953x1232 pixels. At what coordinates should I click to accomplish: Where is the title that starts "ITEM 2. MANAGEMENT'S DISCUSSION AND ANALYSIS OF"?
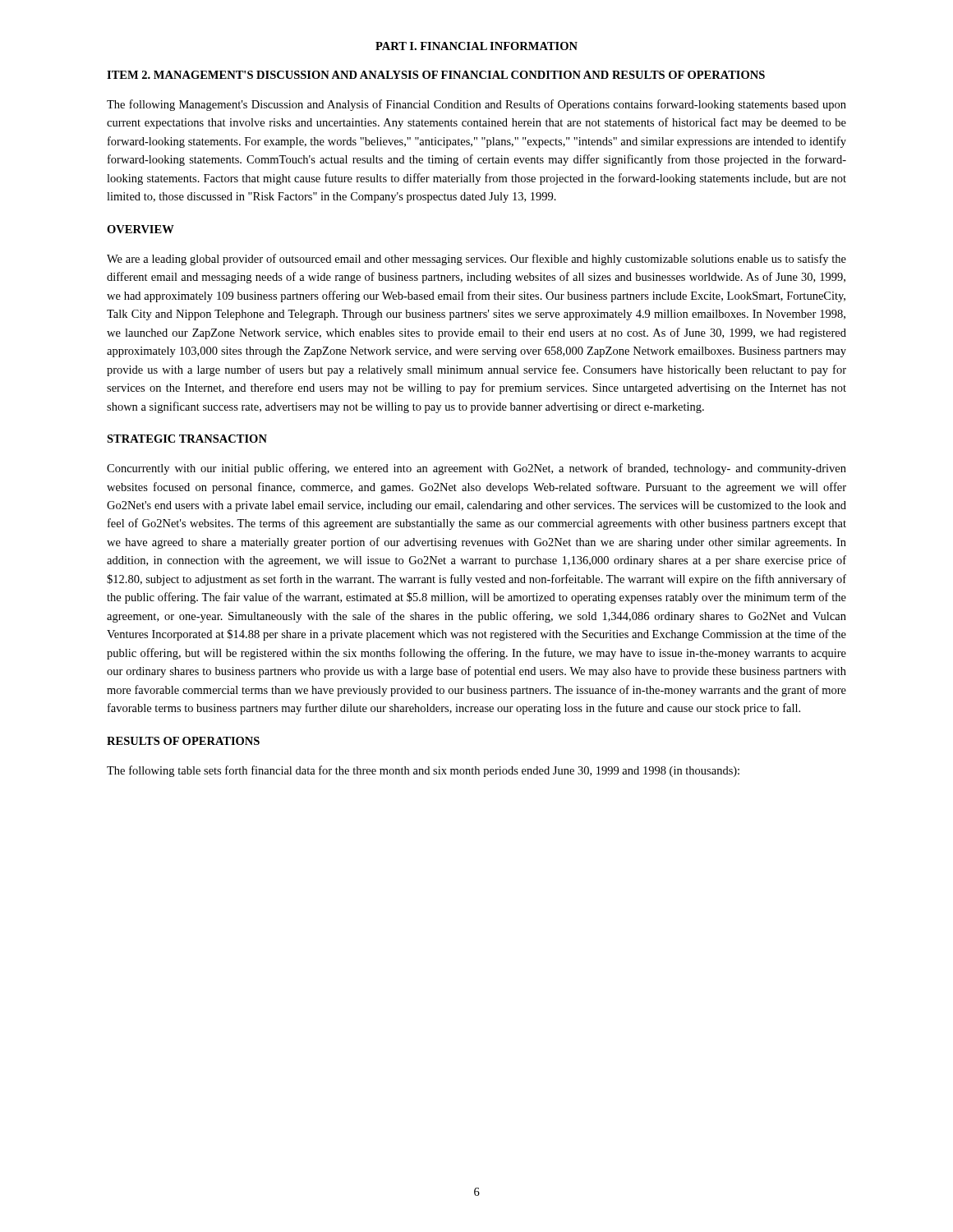[x=436, y=75]
